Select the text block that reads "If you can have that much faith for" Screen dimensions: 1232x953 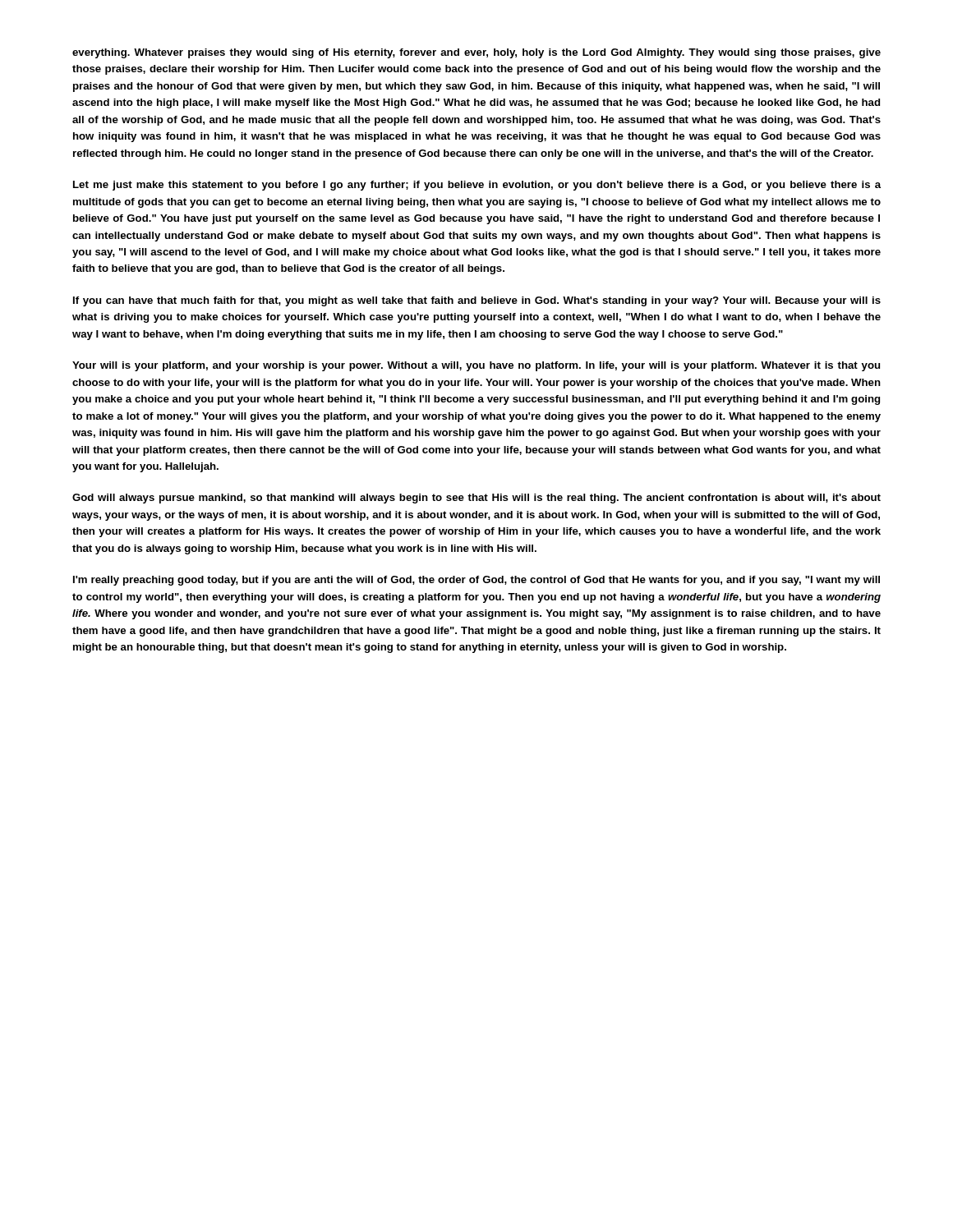(476, 317)
